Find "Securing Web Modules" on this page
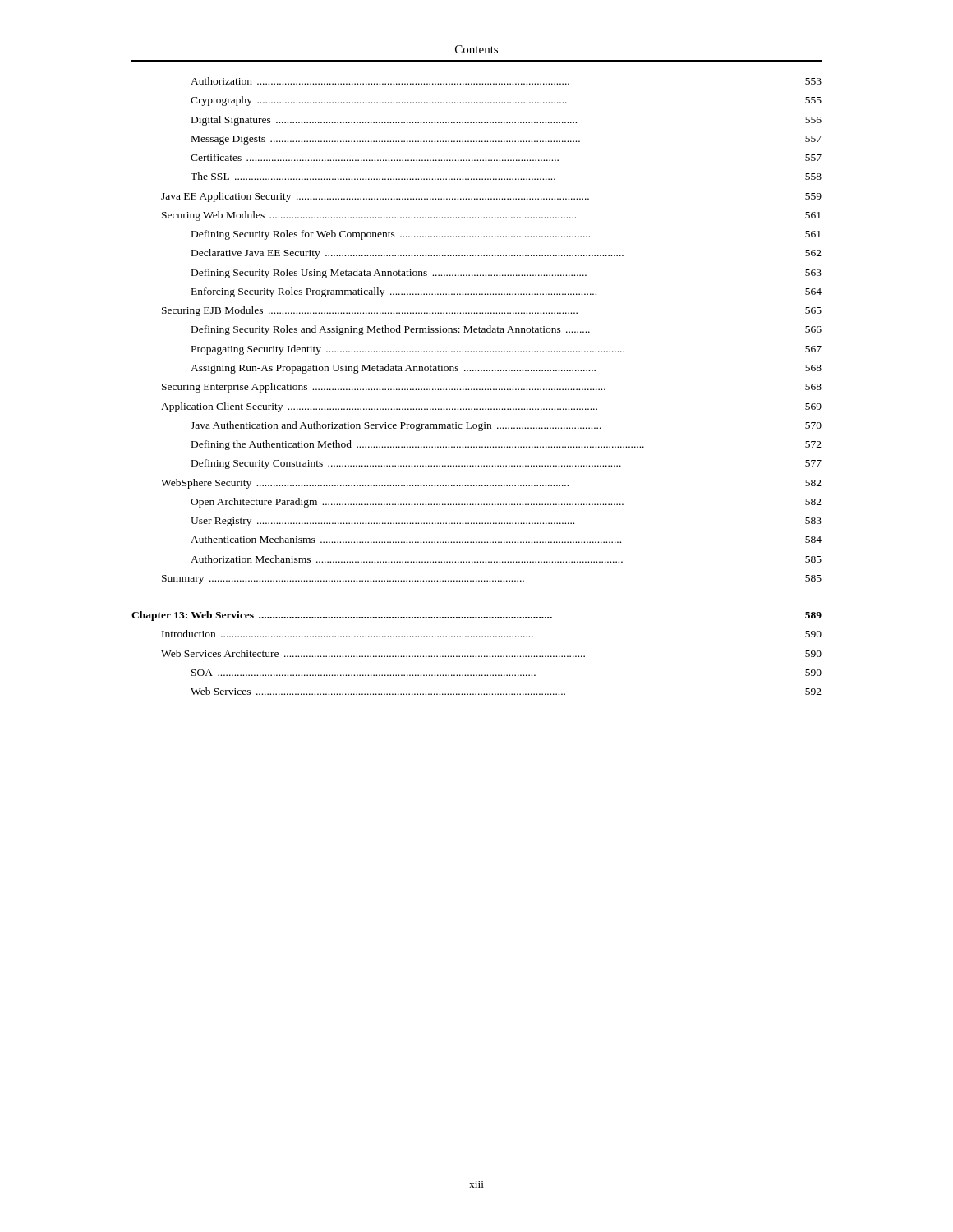Image resolution: width=953 pixels, height=1232 pixels. [x=476, y=216]
